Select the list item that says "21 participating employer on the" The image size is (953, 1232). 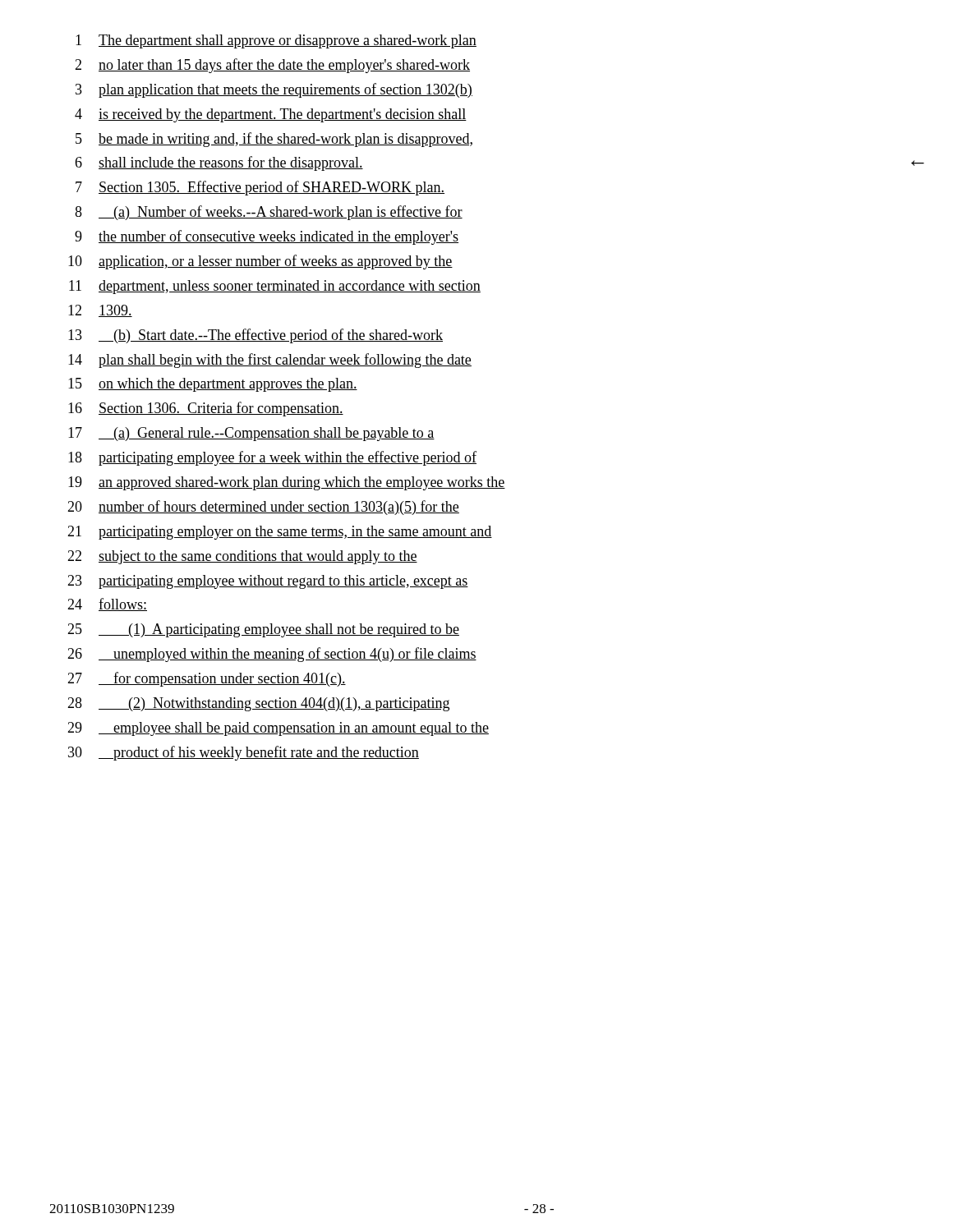(270, 532)
